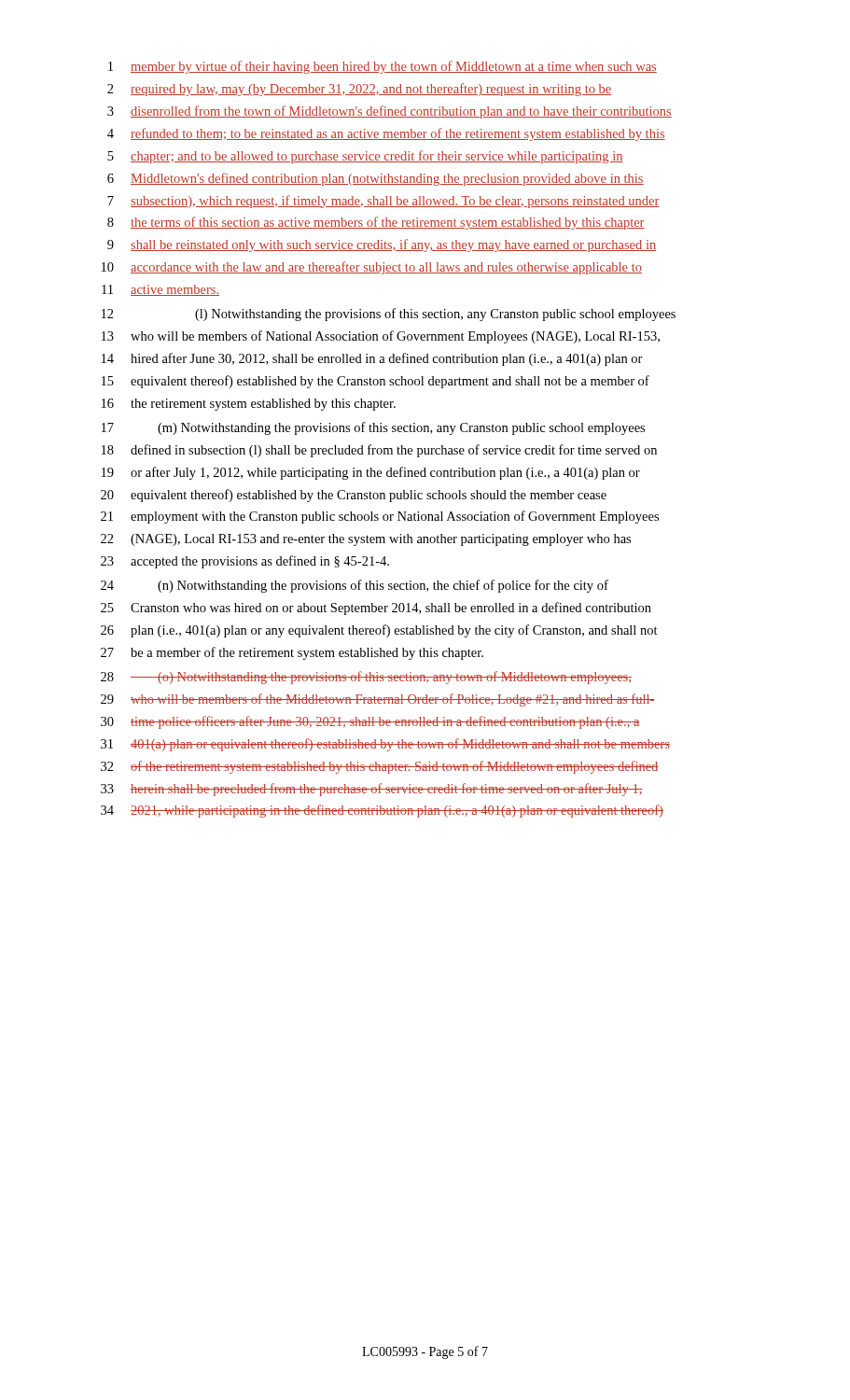Viewport: 850px width, 1400px height.
Task: Locate the region starting "6 Middletown's defined contribution plan"
Action: tap(425, 179)
